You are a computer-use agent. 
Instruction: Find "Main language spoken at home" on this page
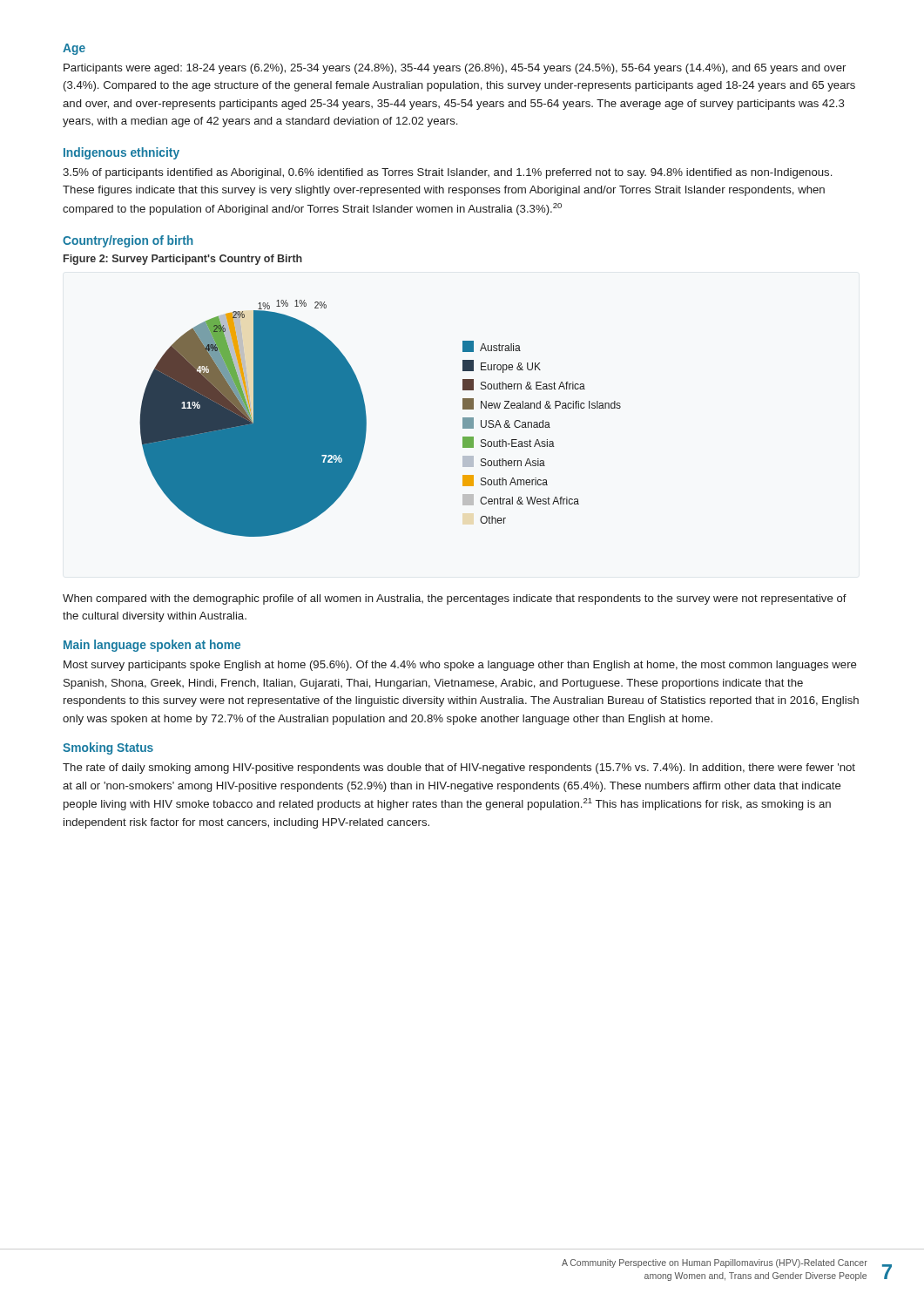click(152, 646)
